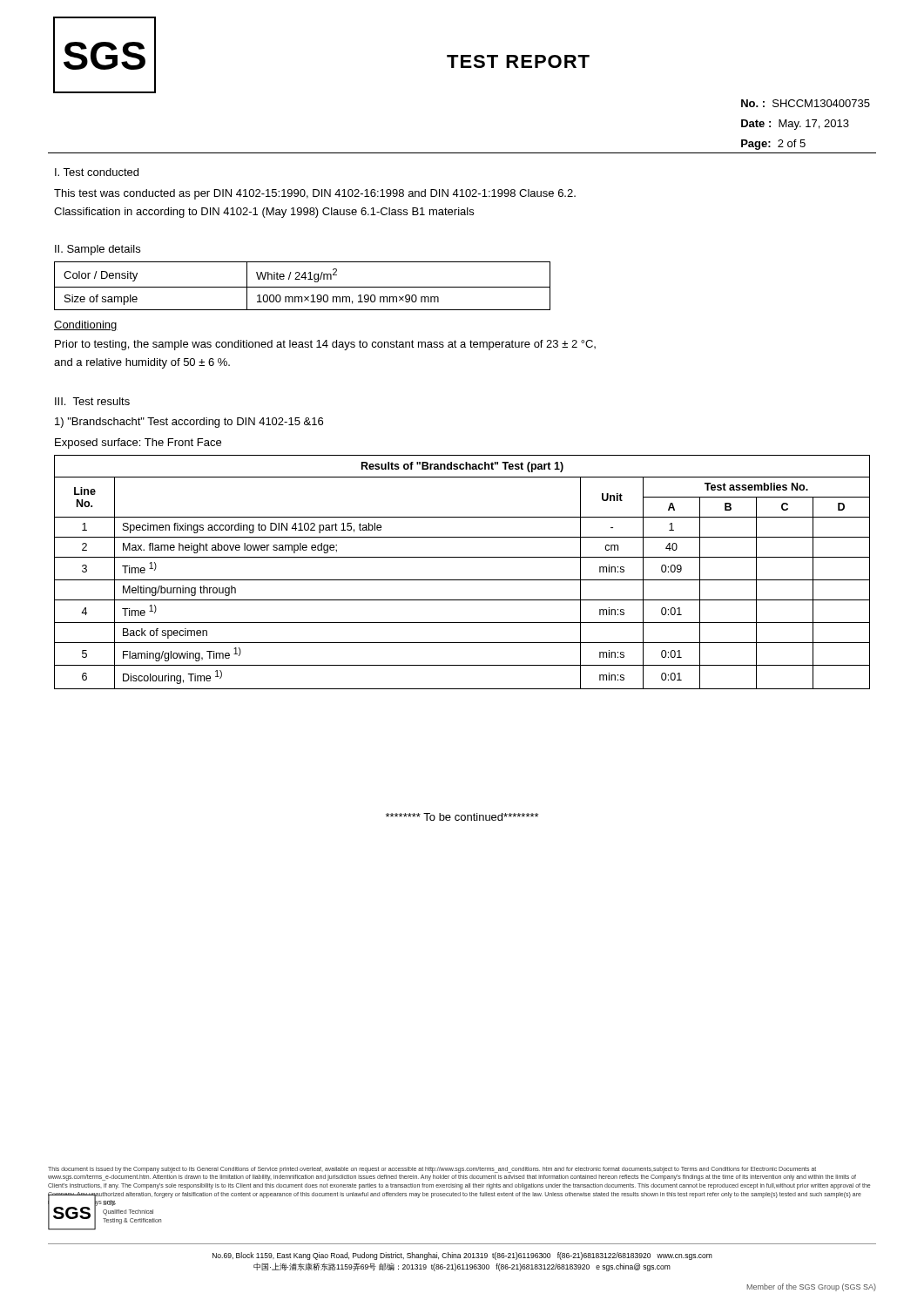Locate the block of text that opens with "This test was conducted"
Screen dimensions: 1307x924
(x=315, y=202)
